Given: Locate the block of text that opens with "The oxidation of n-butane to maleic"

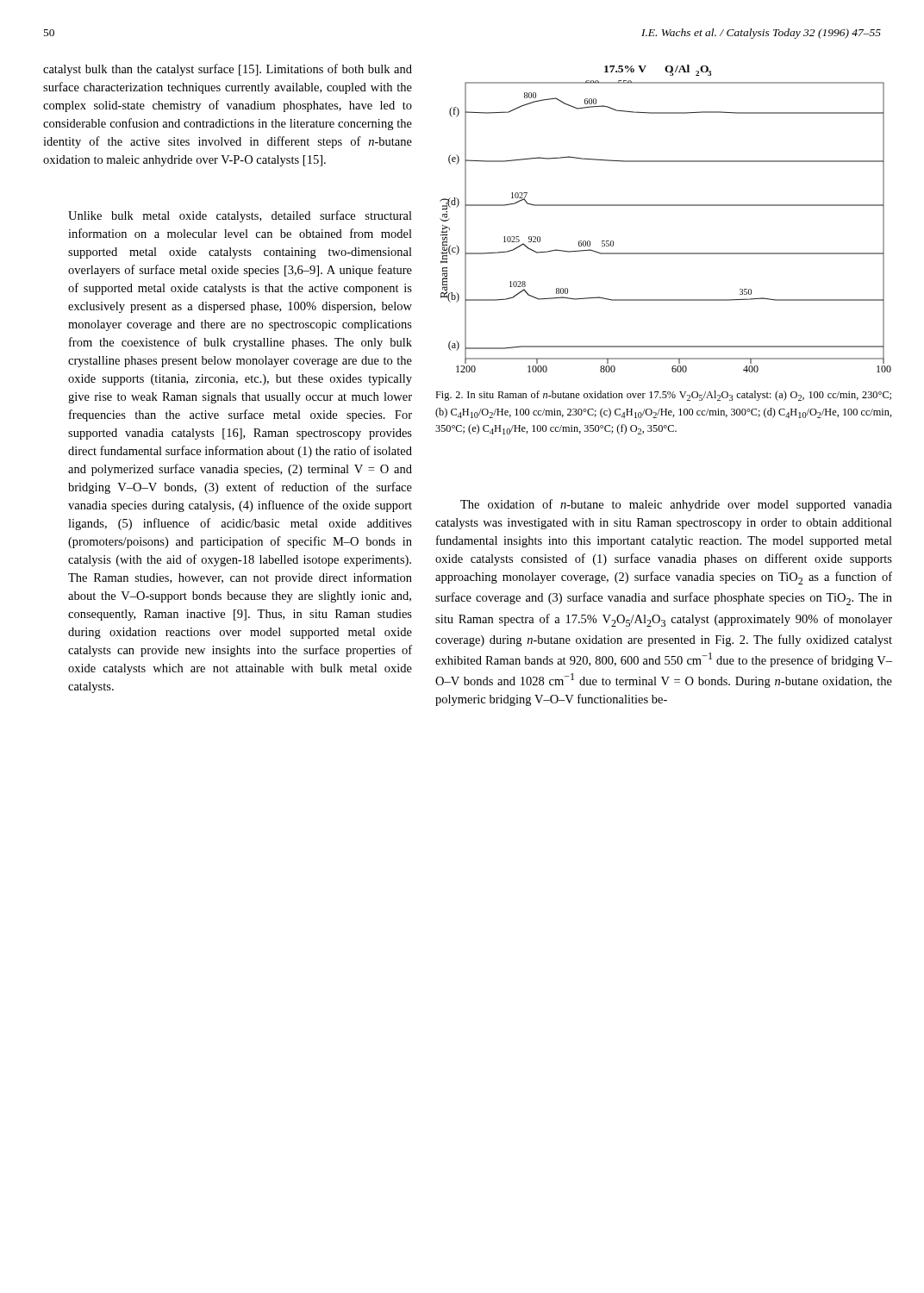Looking at the screenshot, I should click(664, 602).
